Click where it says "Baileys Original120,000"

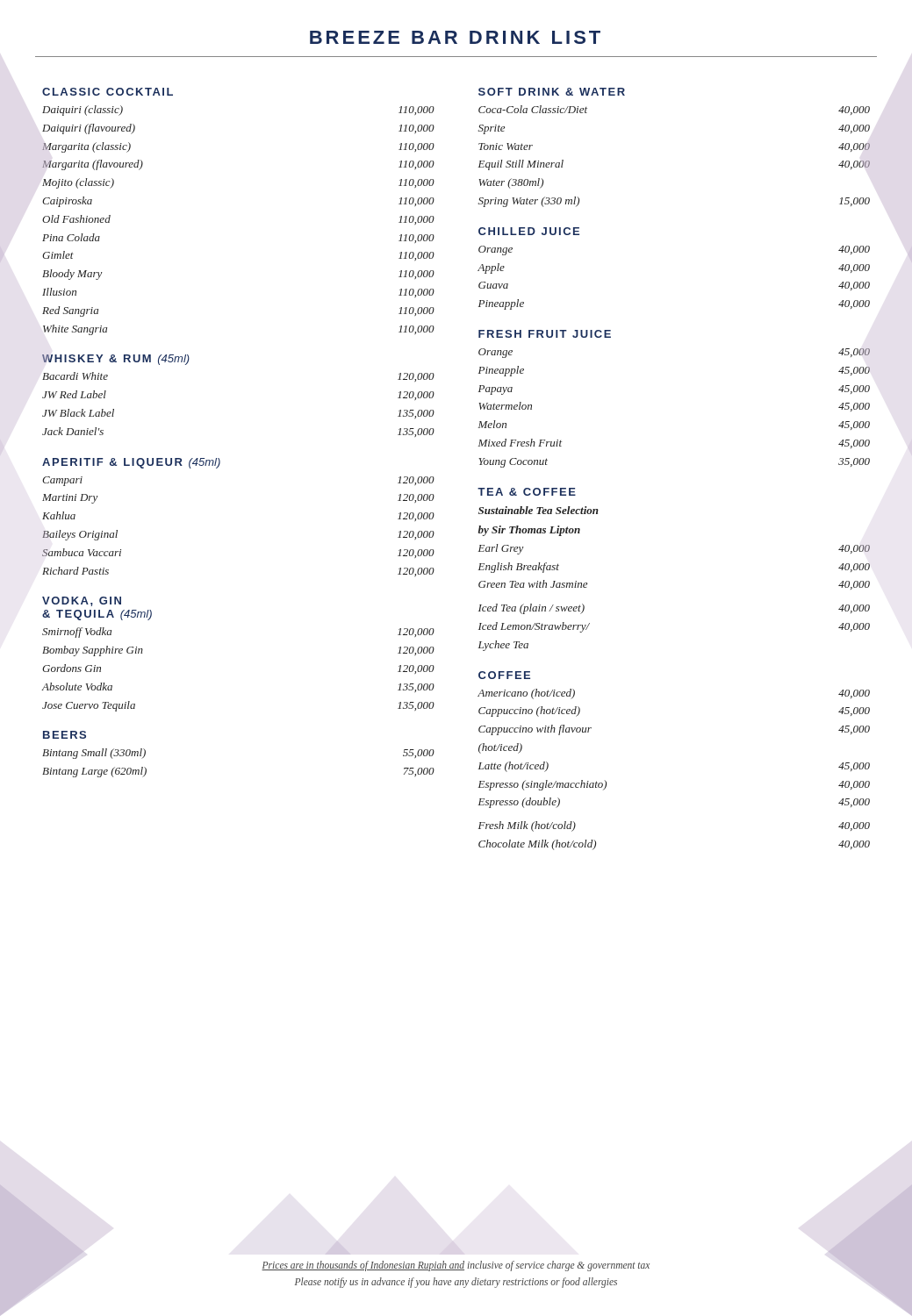pos(86,535)
